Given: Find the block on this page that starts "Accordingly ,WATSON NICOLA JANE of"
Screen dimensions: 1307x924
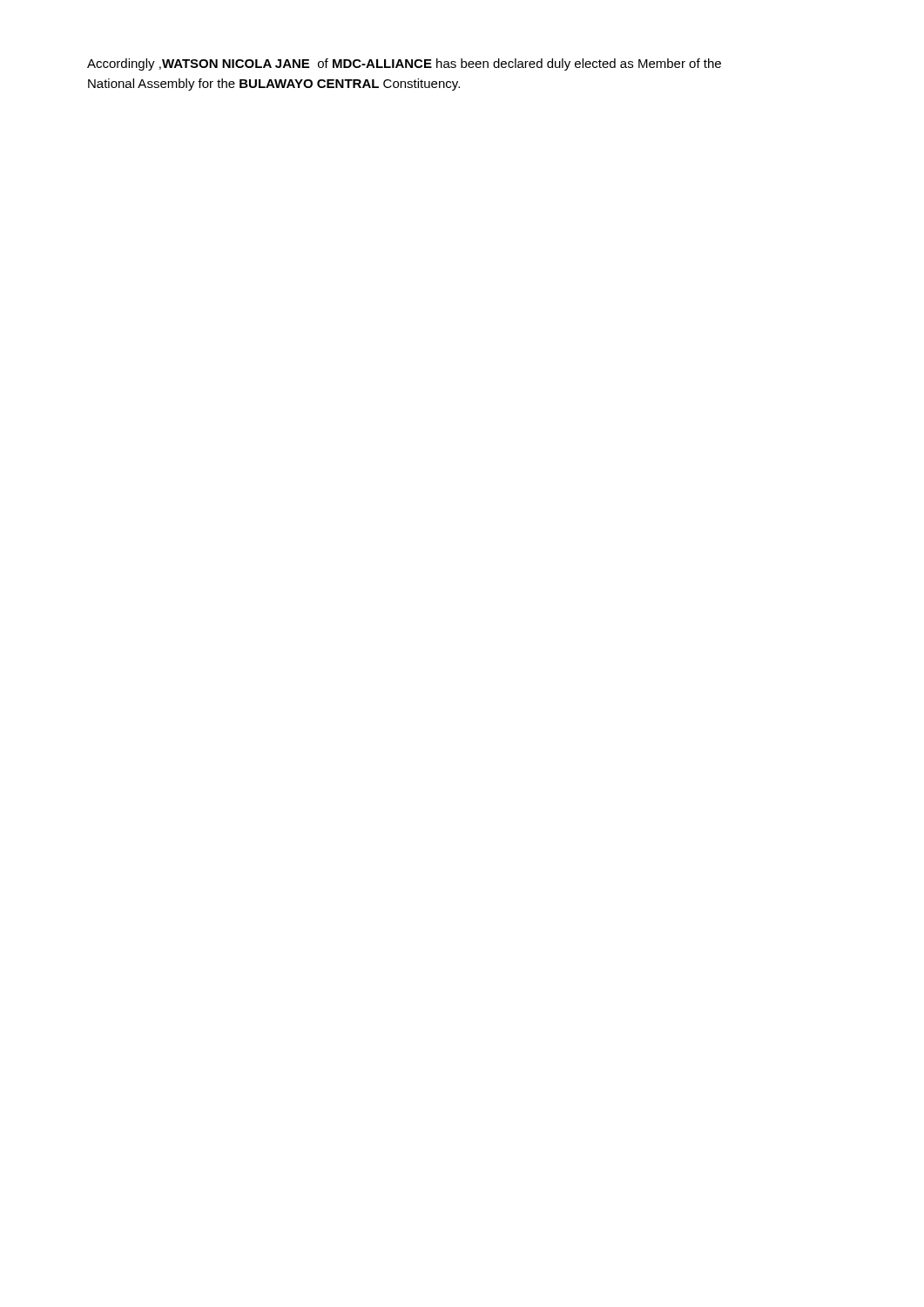Looking at the screenshot, I should (404, 73).
